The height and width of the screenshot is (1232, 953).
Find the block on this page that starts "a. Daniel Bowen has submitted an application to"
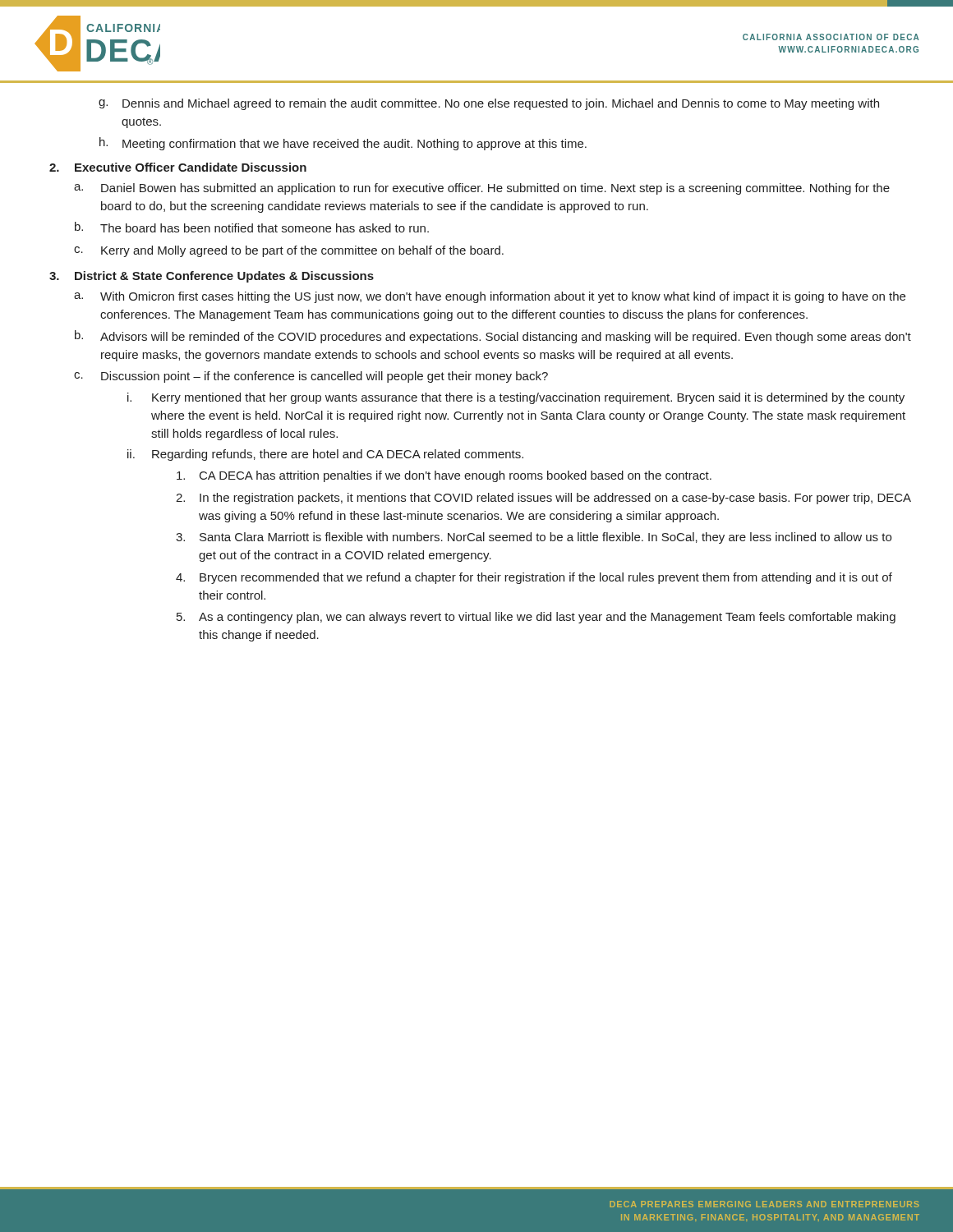click(x=493, y=197)
